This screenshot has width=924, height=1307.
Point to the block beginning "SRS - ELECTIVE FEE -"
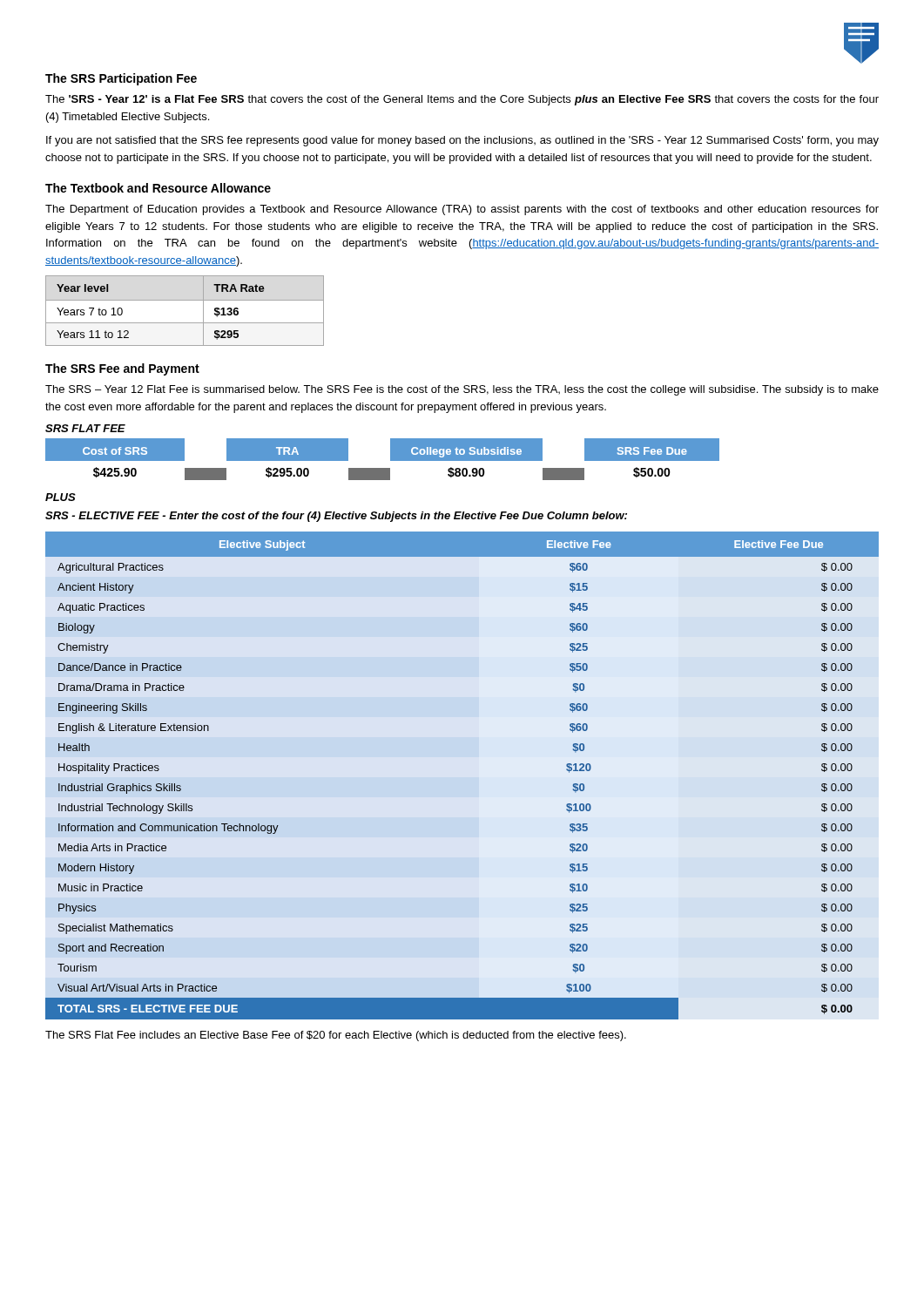pos(337,515)
